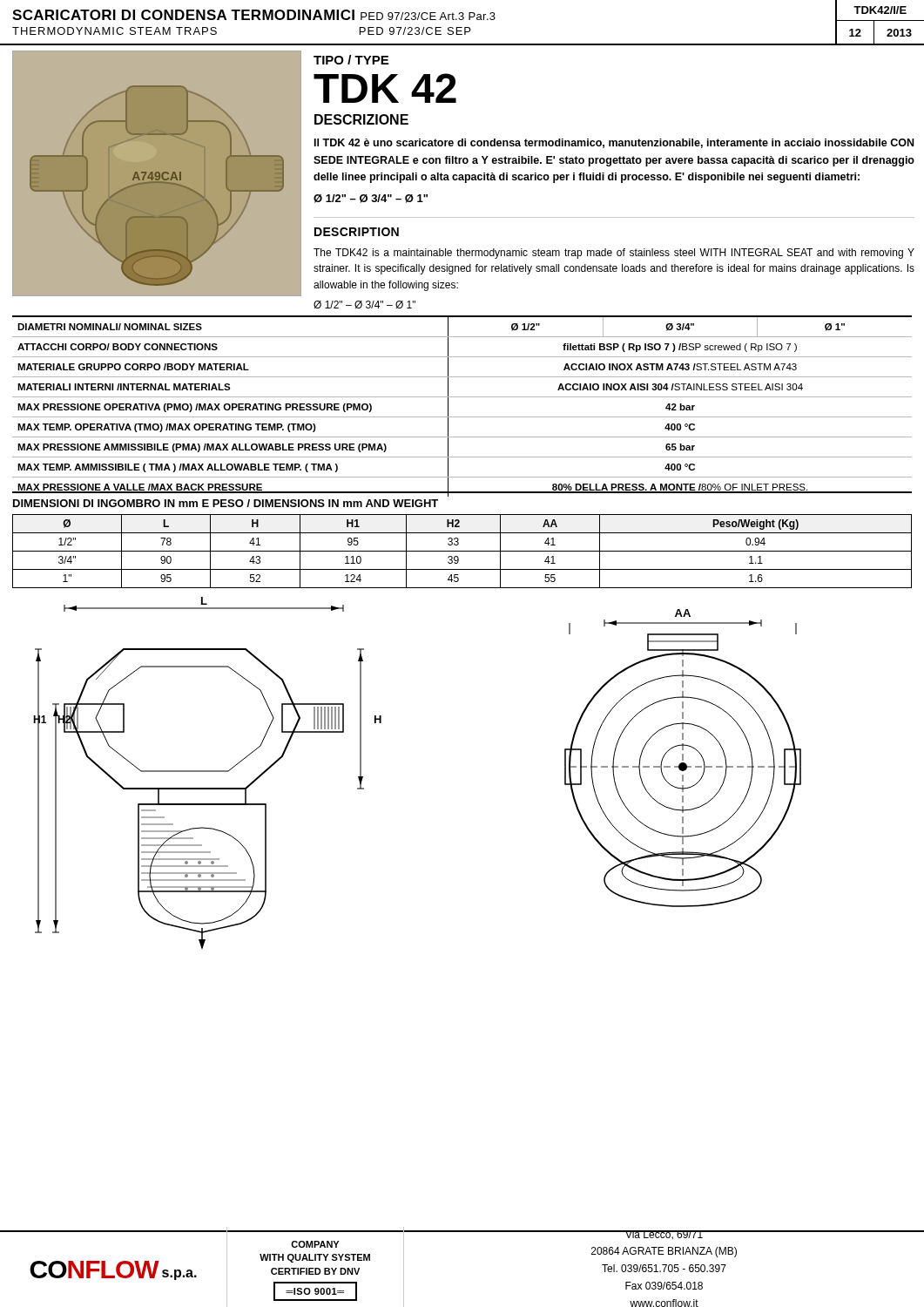The height and width of the screenshot is (1307, 924).
Task: Point to the passage starting "TDK 42"
Action: click(x=386, y=89)
